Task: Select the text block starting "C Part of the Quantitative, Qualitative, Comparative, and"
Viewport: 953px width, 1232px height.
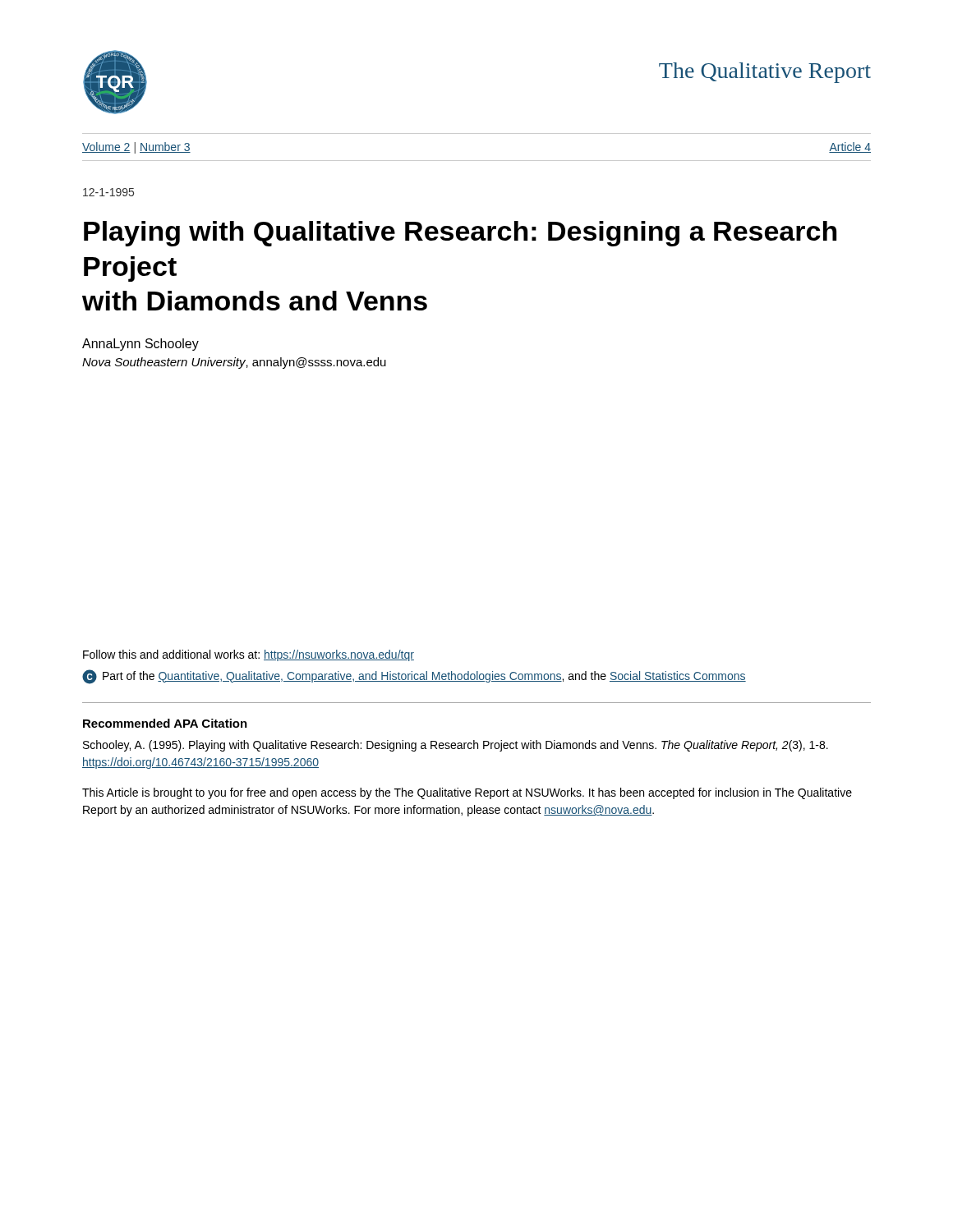Action: pyautogui.click(x=414, y=676)
